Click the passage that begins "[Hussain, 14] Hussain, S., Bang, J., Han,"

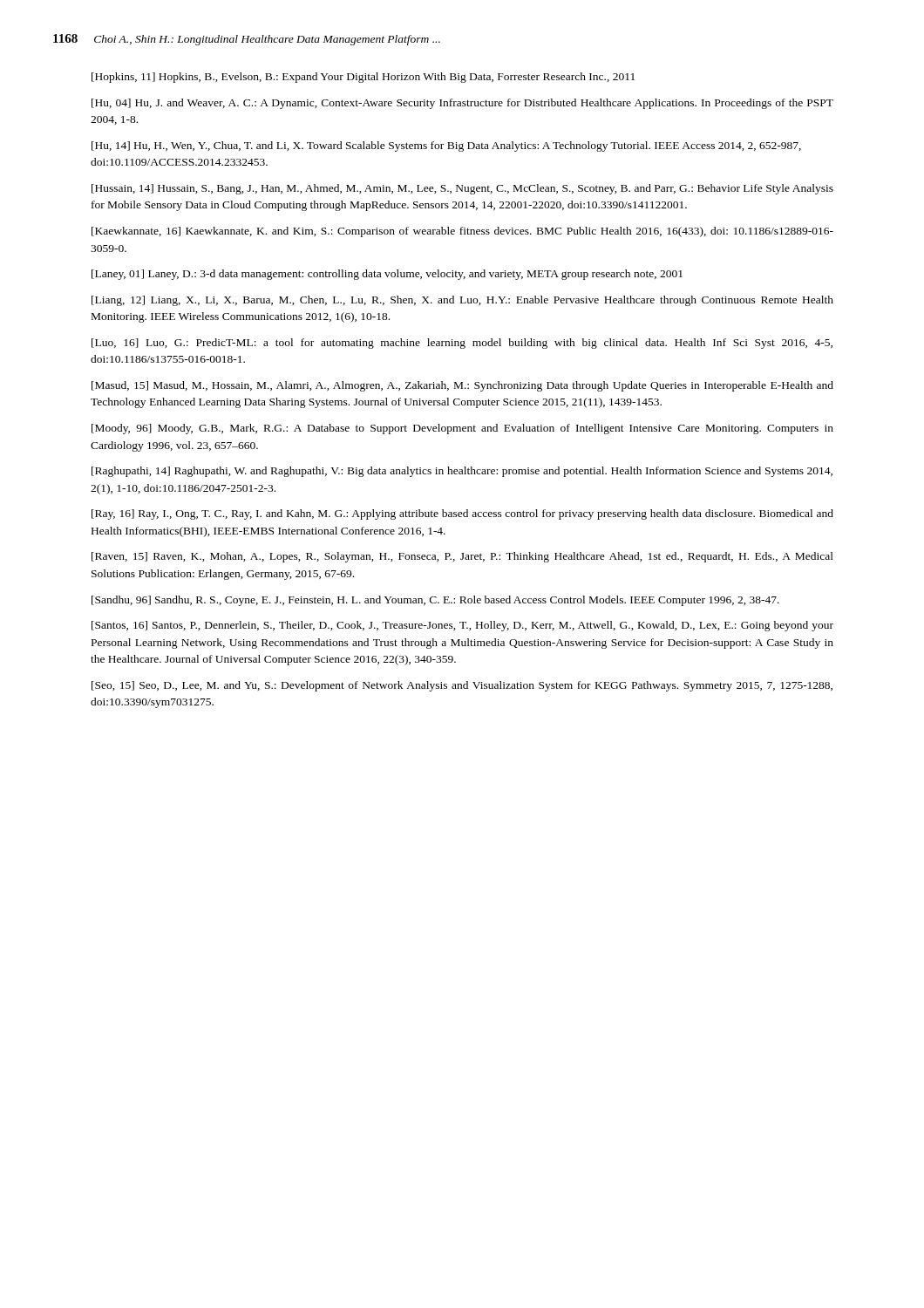tap(462, 196)
